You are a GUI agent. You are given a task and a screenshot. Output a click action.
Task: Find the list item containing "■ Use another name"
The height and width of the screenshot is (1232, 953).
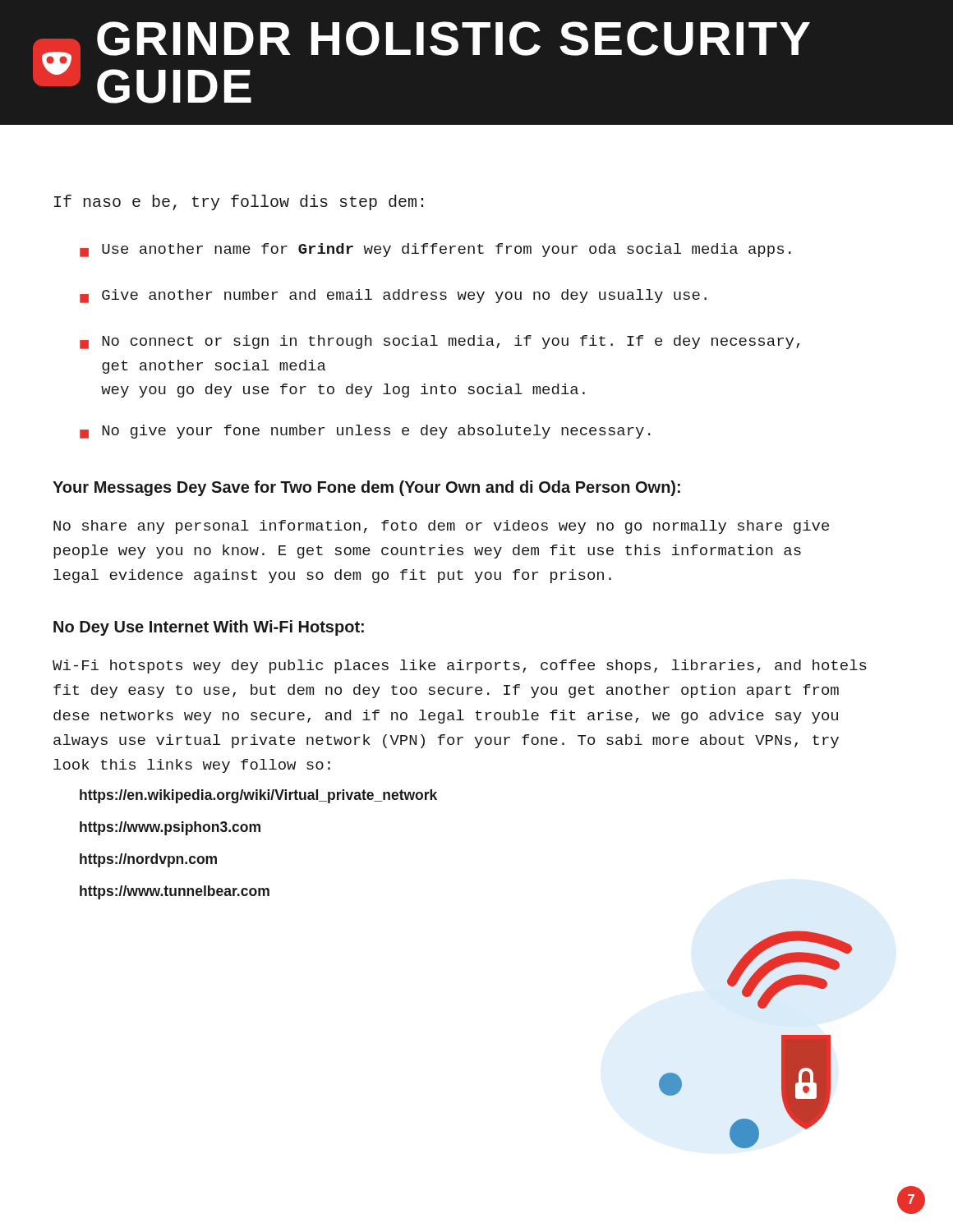point(490,253)
